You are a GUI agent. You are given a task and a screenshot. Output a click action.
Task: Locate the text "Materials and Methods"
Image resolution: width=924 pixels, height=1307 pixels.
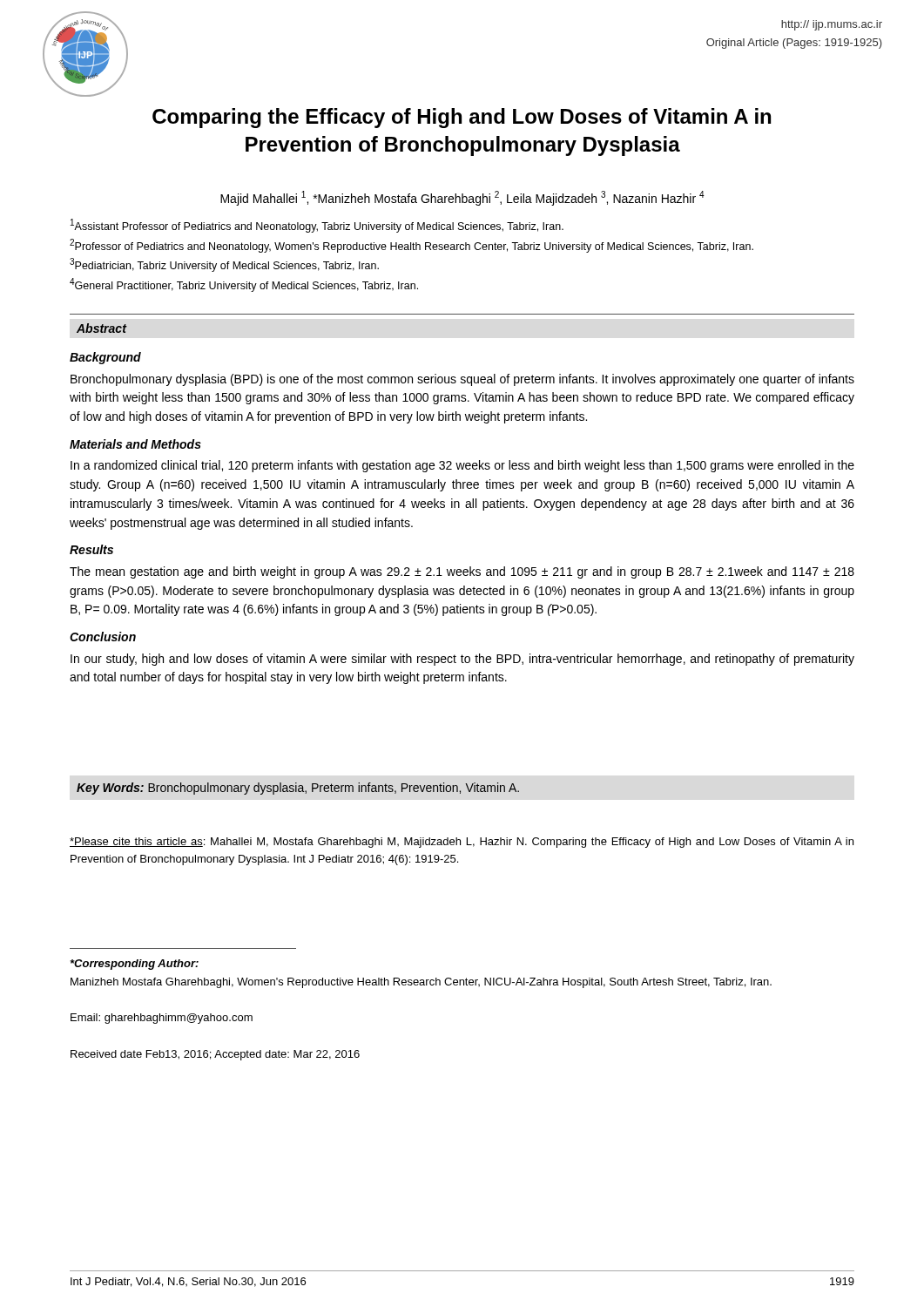click(x=135, y=444)
